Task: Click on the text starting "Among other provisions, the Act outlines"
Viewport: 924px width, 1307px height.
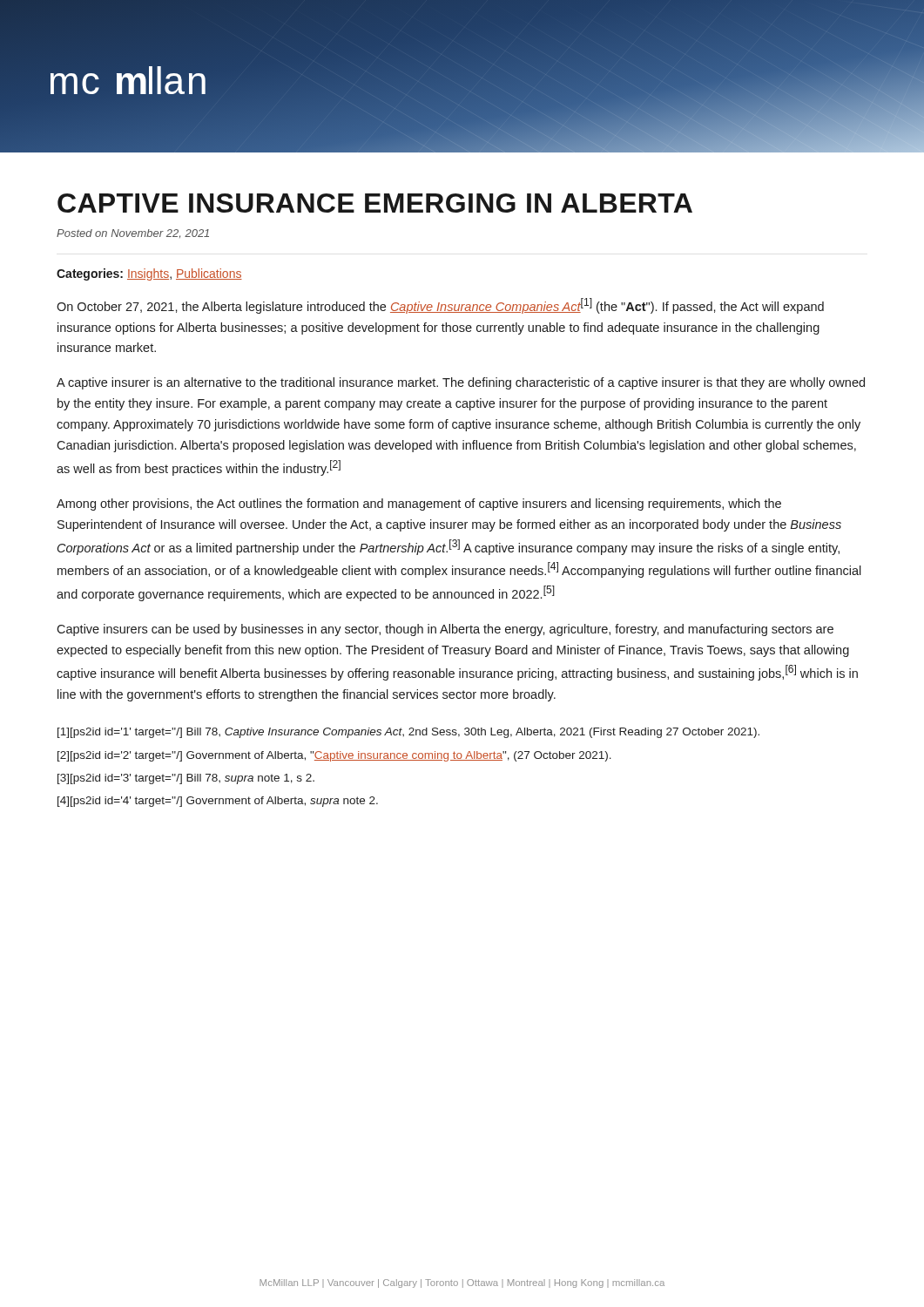Action: 459,549
